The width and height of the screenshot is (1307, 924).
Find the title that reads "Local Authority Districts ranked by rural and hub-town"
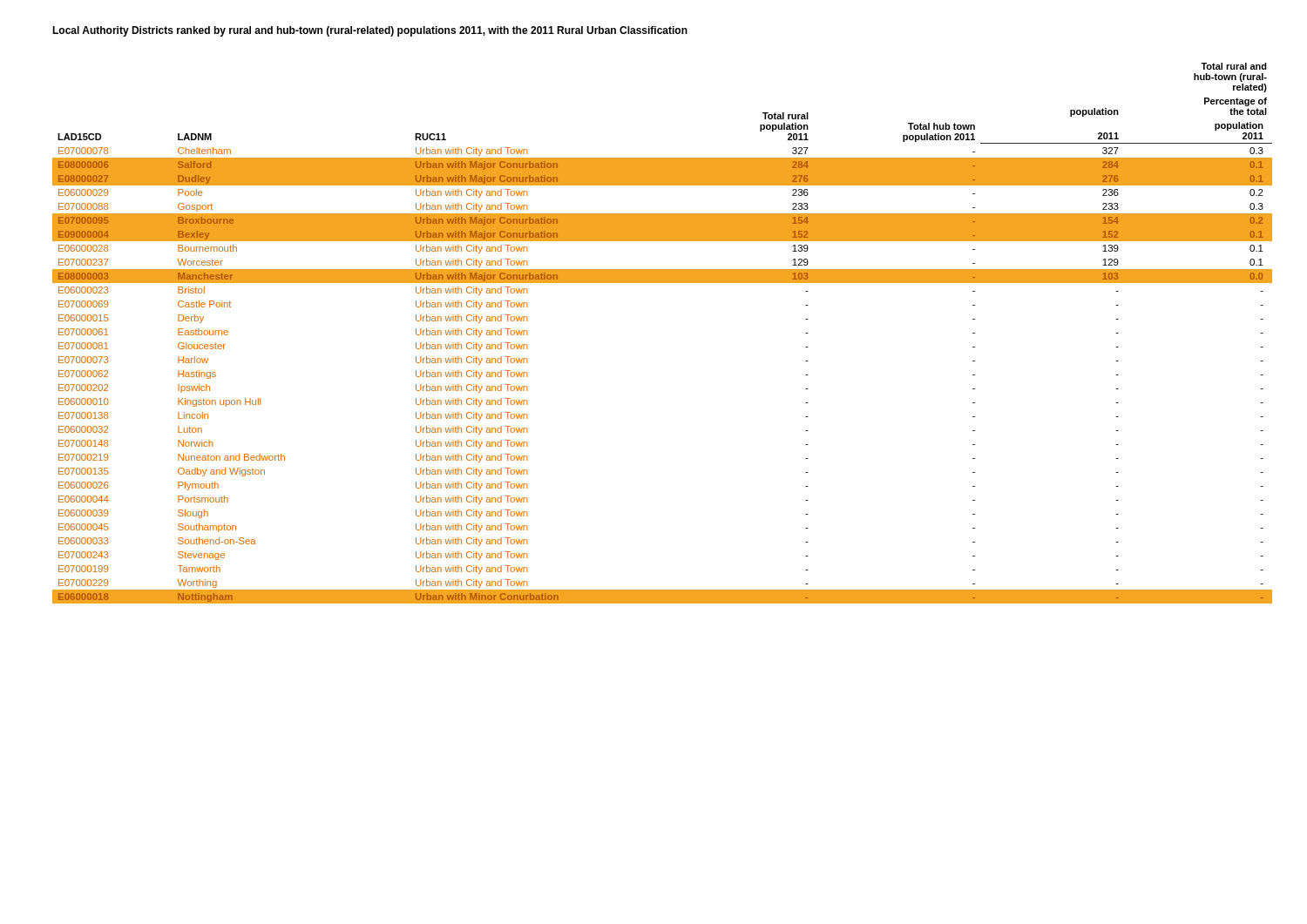[370, 30]
